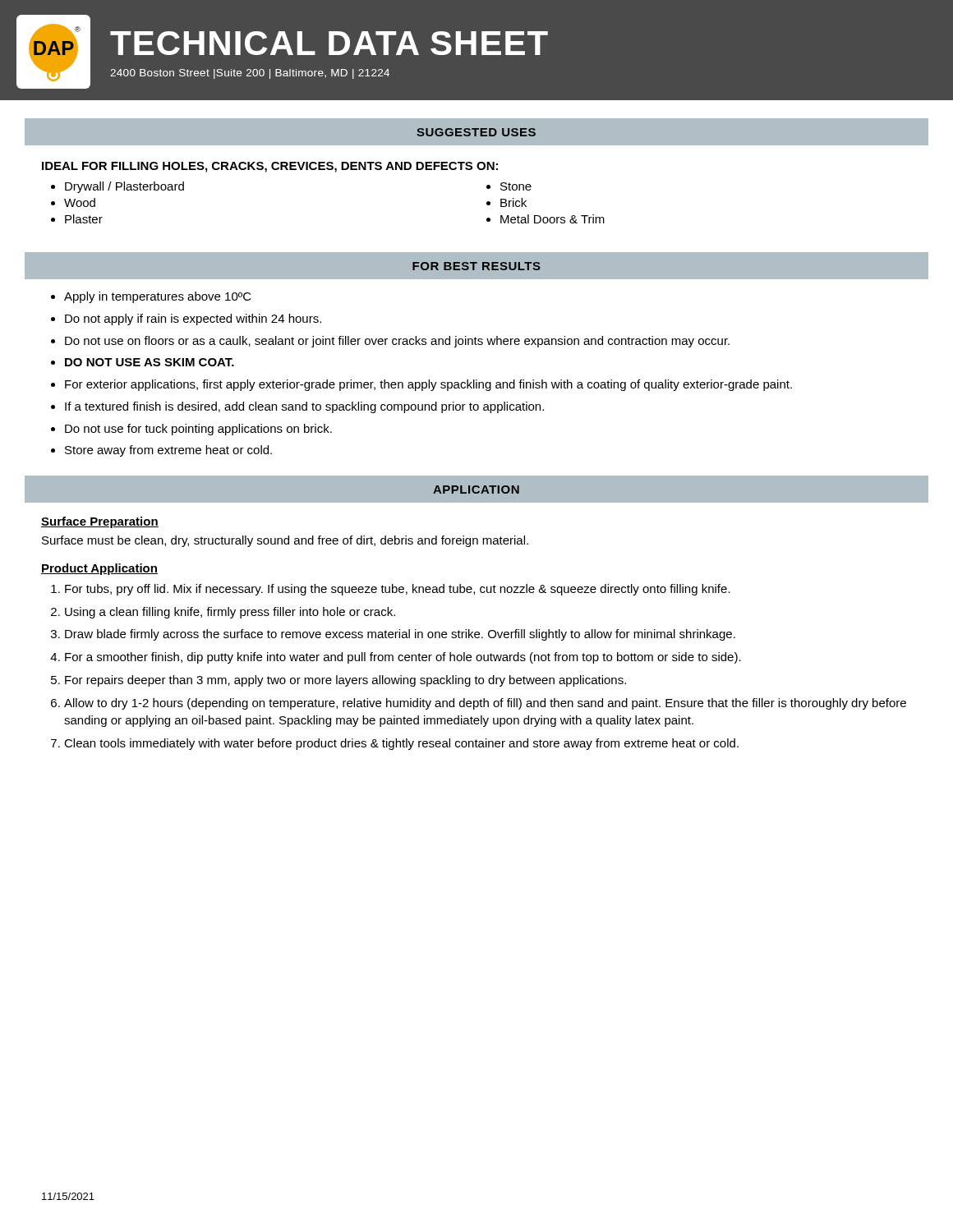Navigate to the region starting "Metal Doors & Trim"

tap(552, 219)
